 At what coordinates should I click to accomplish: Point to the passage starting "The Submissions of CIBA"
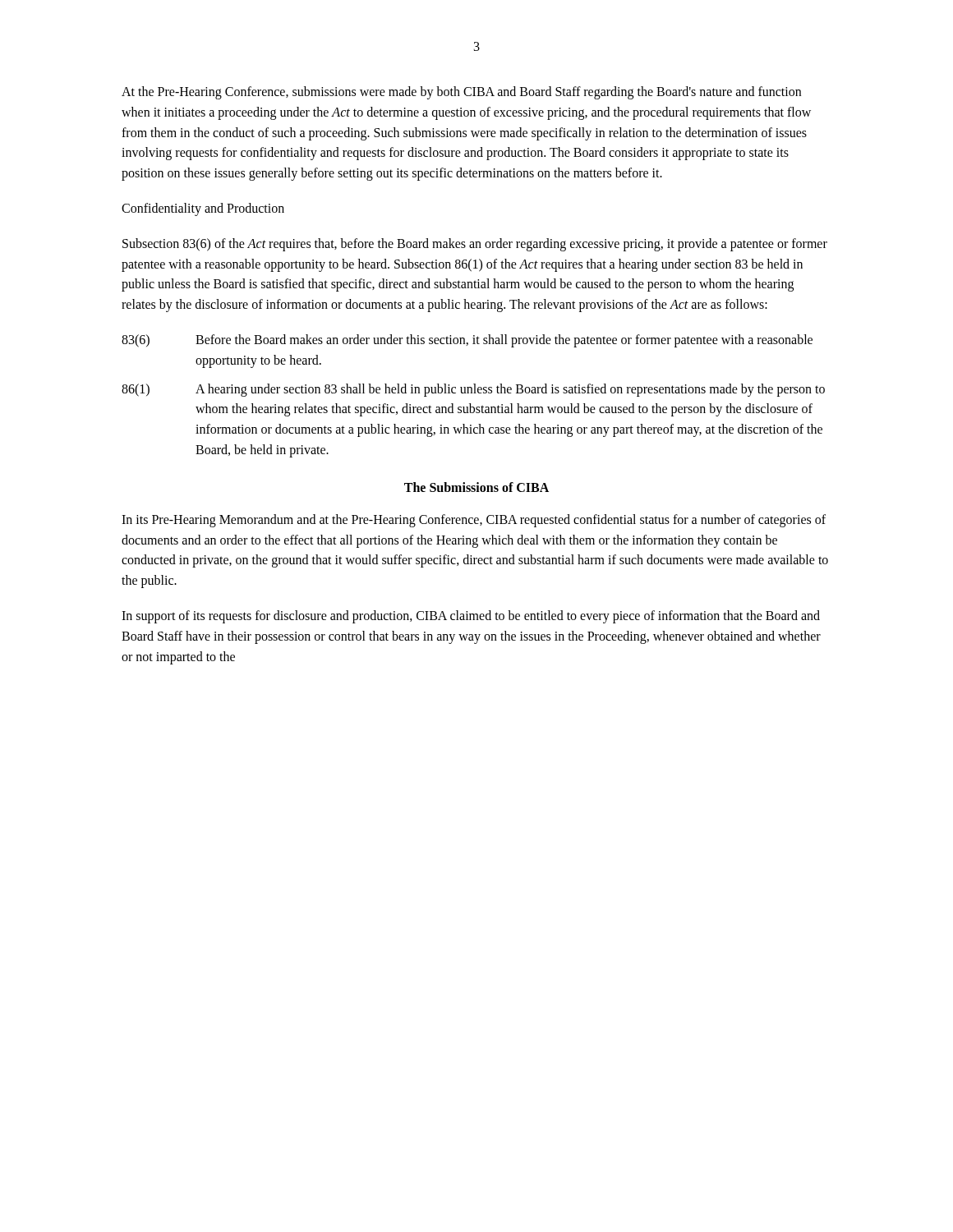476,487
